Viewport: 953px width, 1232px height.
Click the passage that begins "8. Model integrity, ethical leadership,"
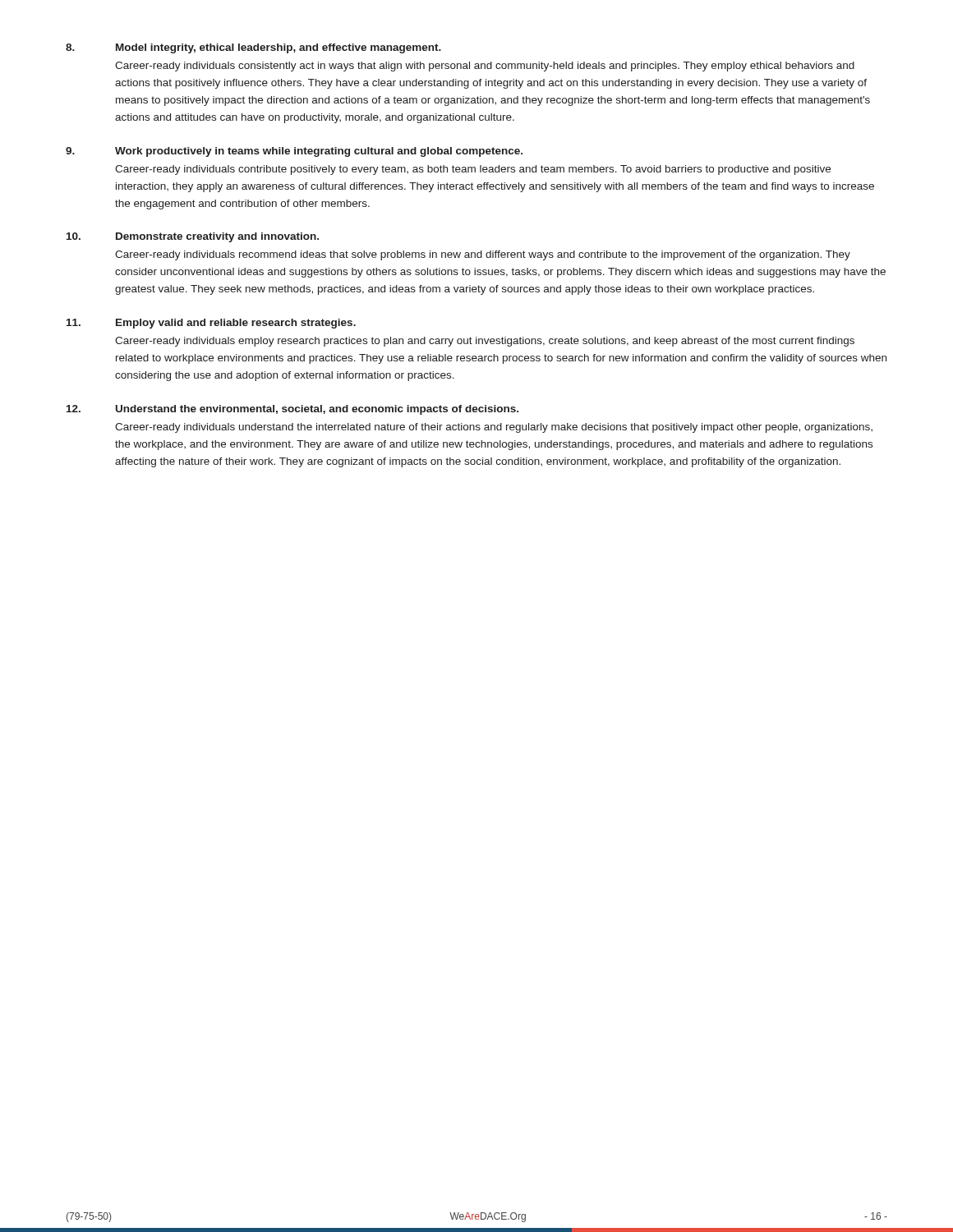point(476,84)
